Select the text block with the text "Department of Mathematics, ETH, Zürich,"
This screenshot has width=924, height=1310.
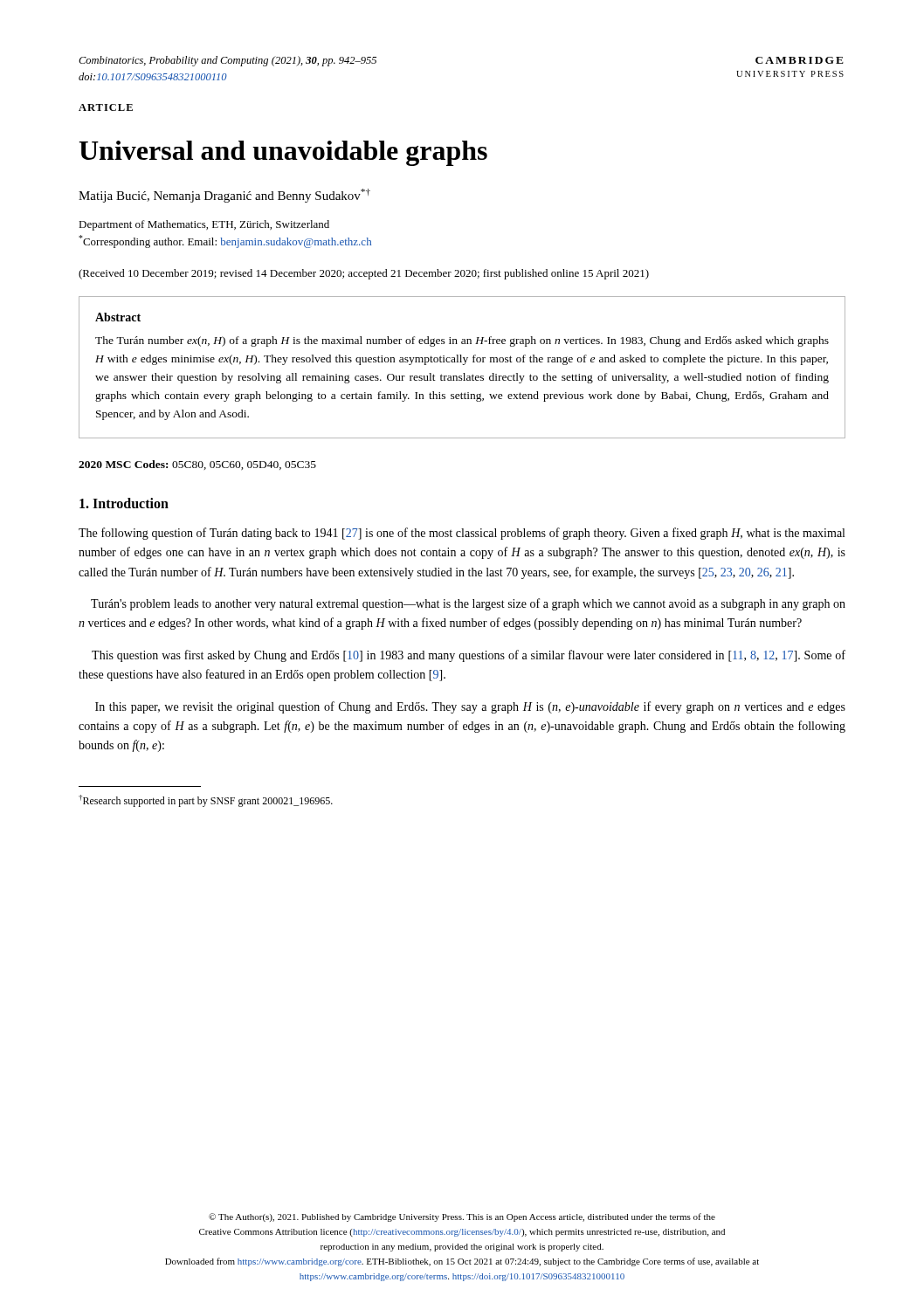[x=225, y=233]
